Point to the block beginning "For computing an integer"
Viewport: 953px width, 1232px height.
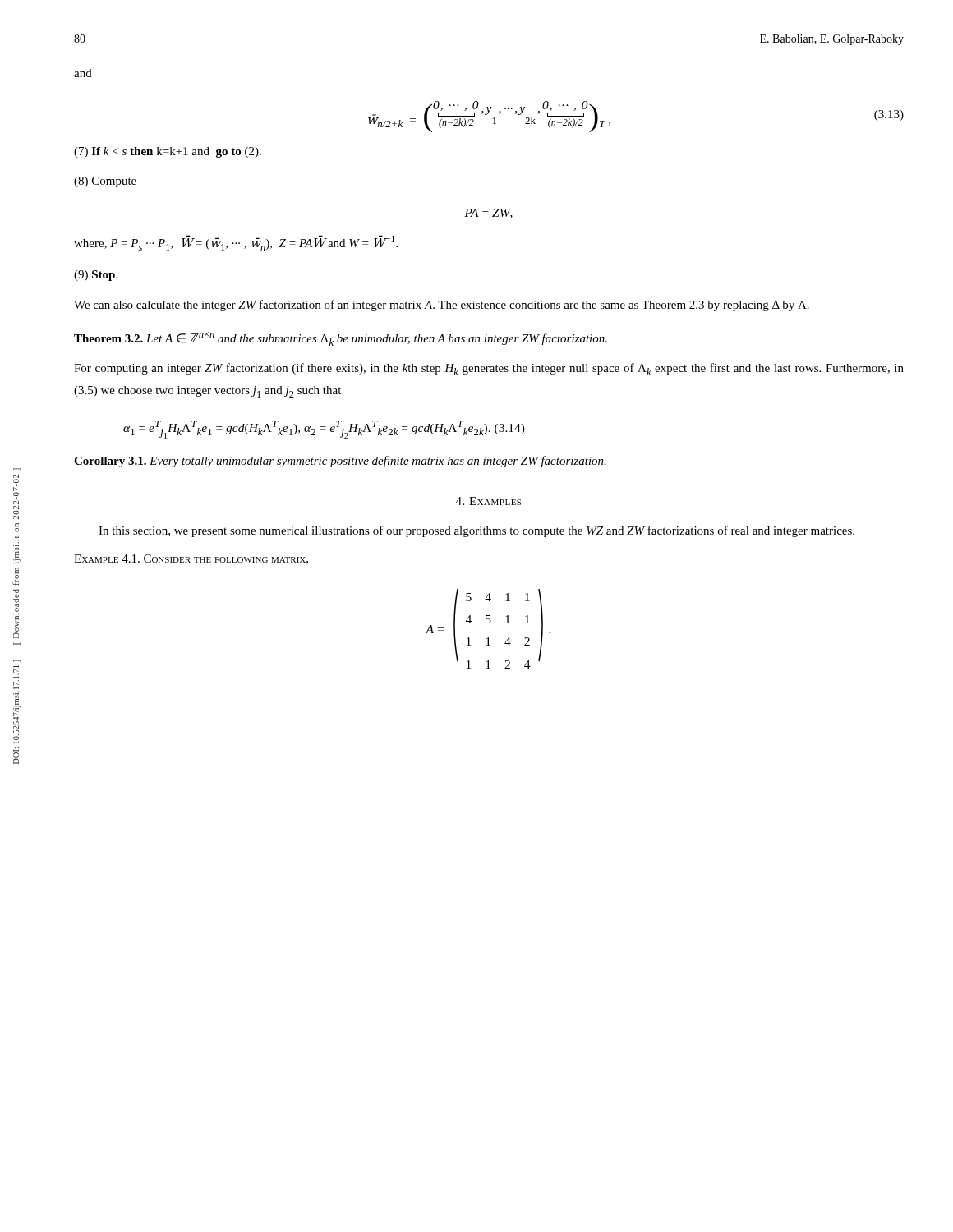tap(489, 381)
